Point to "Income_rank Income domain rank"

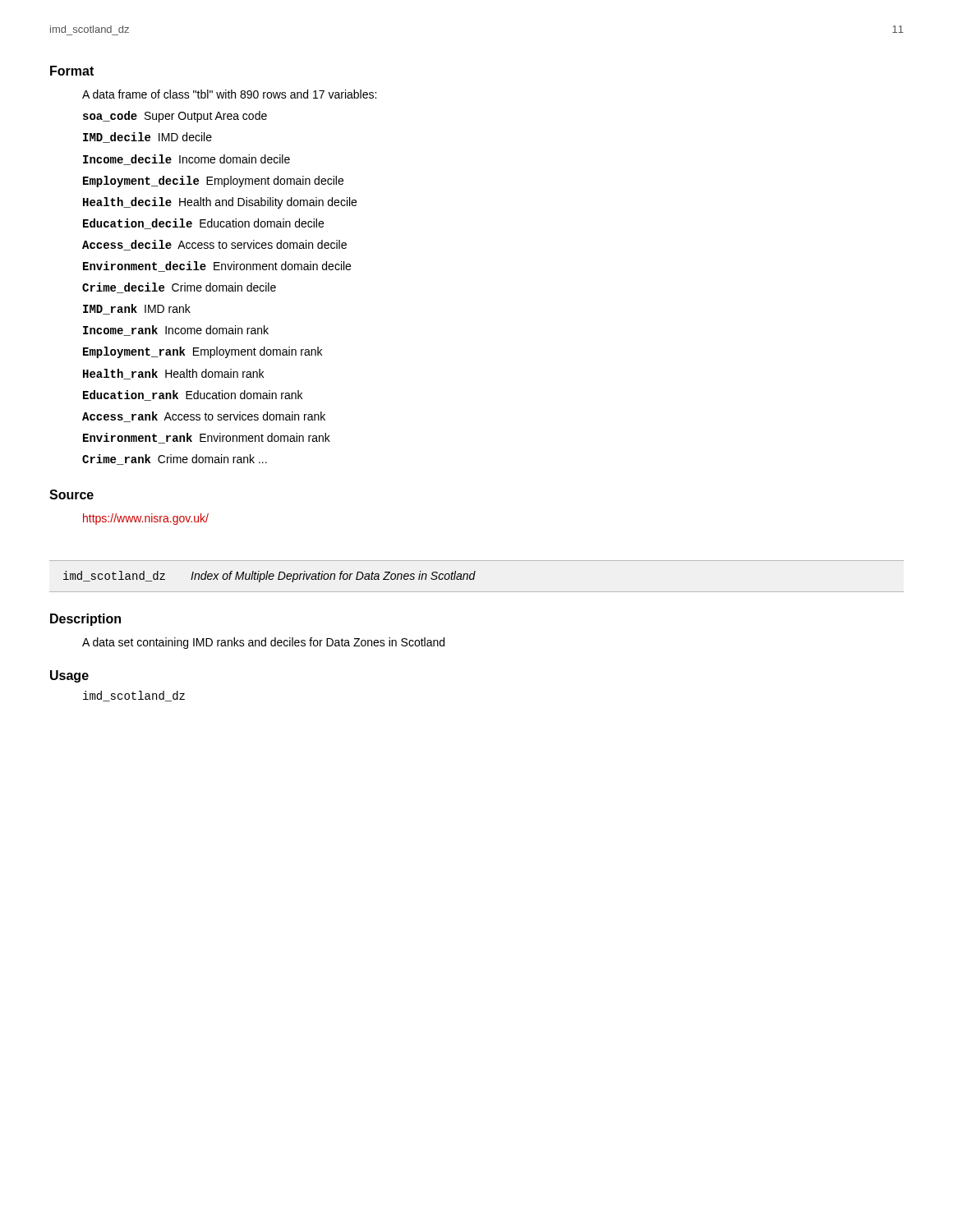click(x=175, y=331)
